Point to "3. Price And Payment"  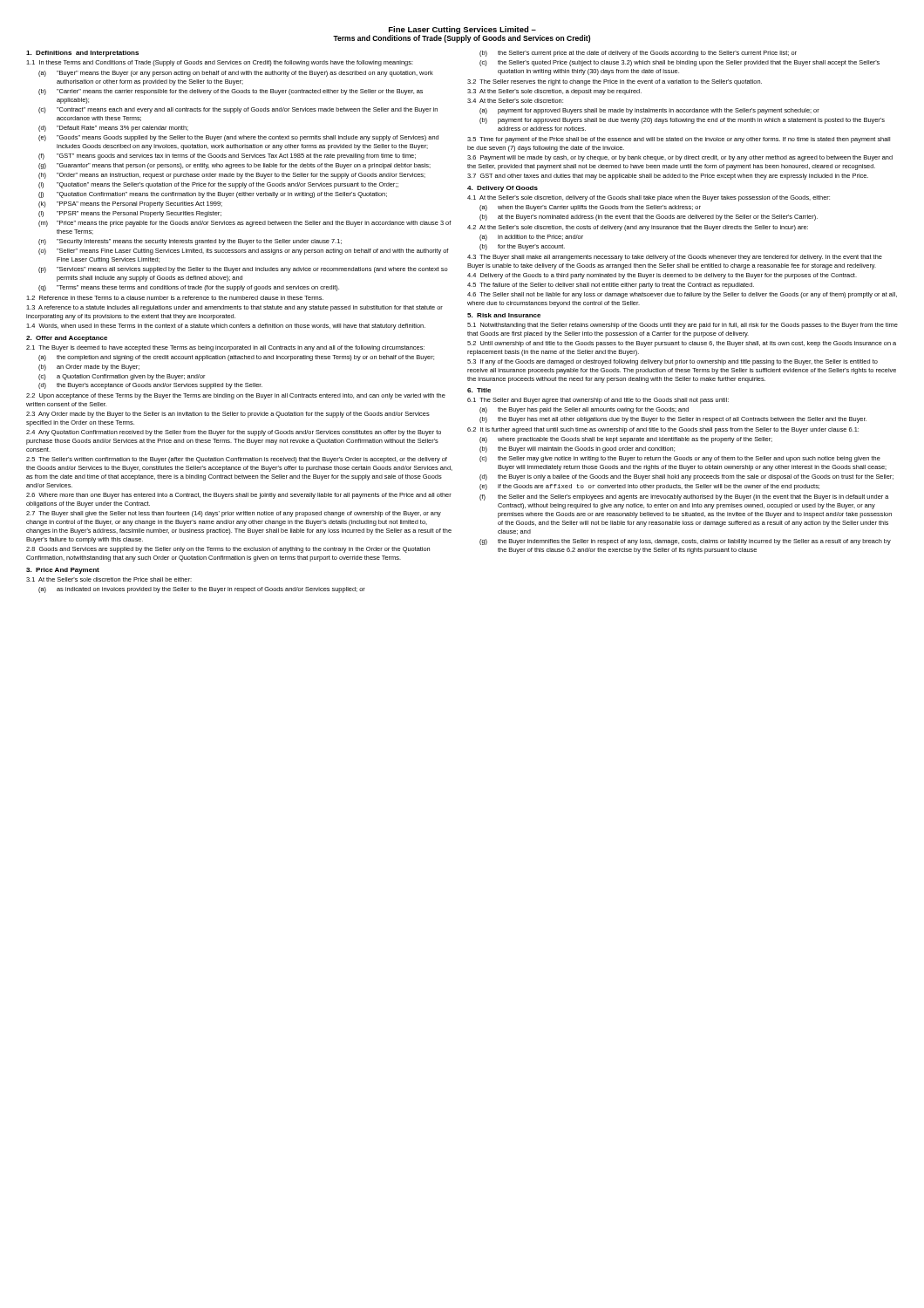point(63,570)
